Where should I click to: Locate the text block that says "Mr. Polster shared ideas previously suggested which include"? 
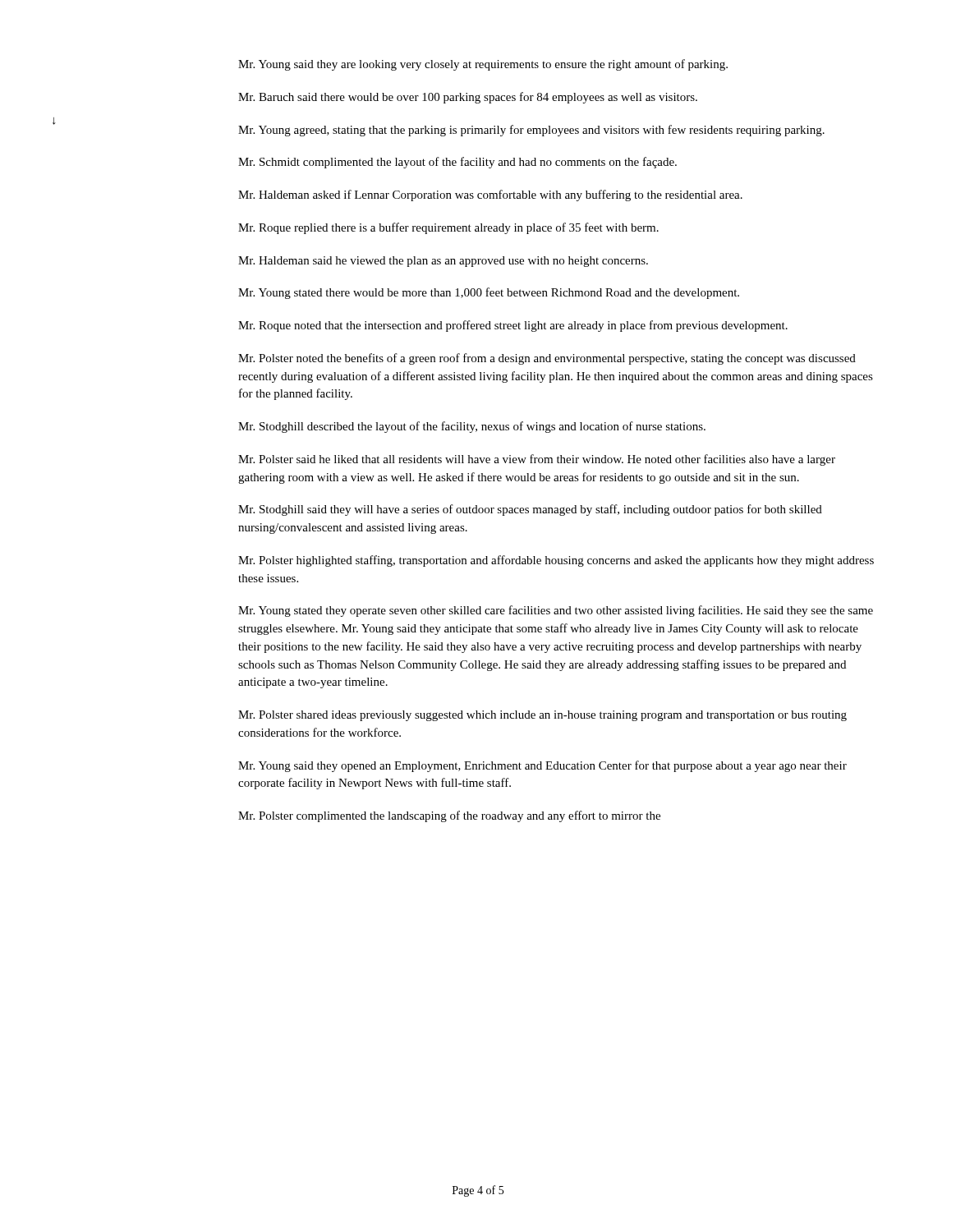(x=542, y=723)
